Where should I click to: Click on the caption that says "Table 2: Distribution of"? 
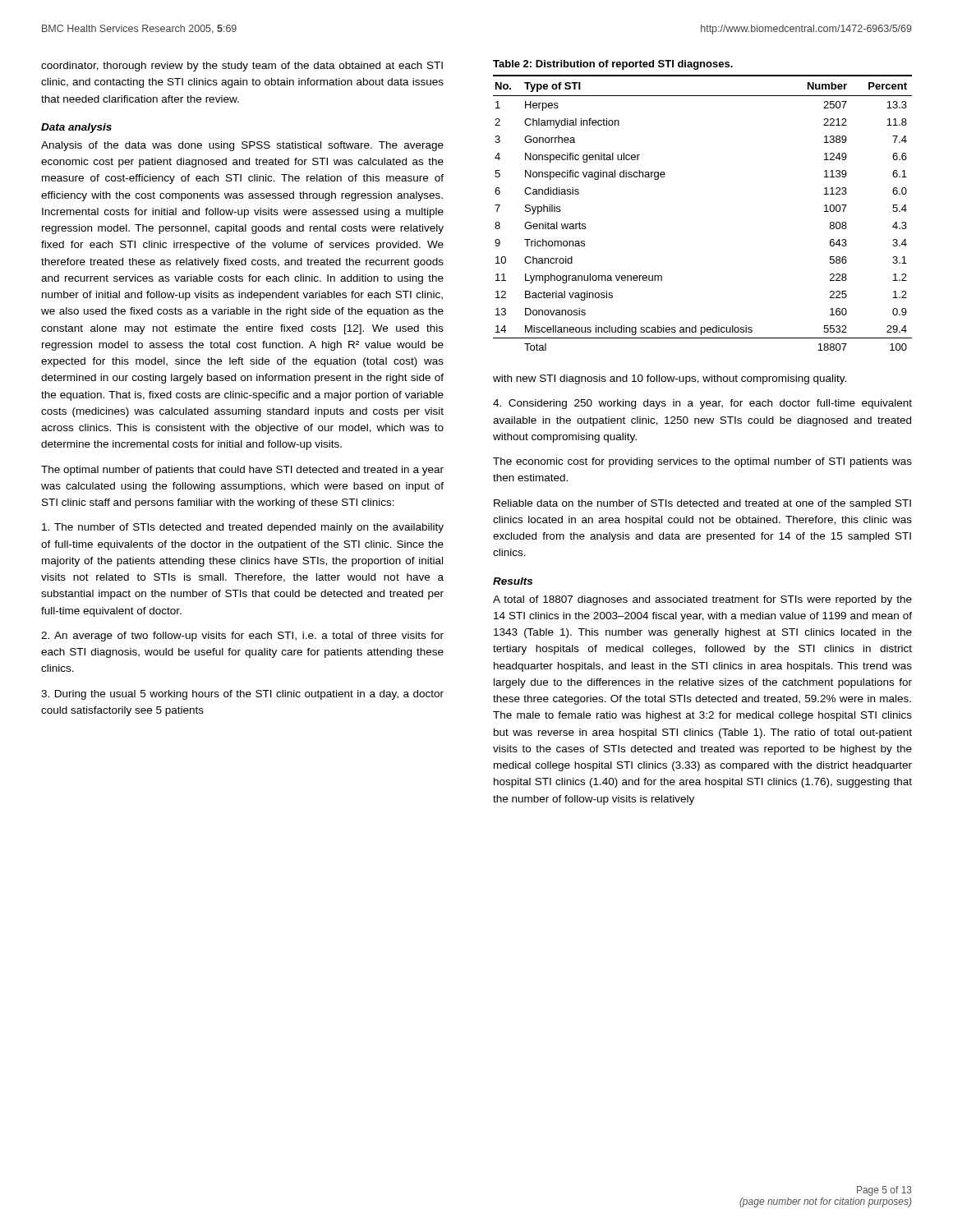pos(613,64)
